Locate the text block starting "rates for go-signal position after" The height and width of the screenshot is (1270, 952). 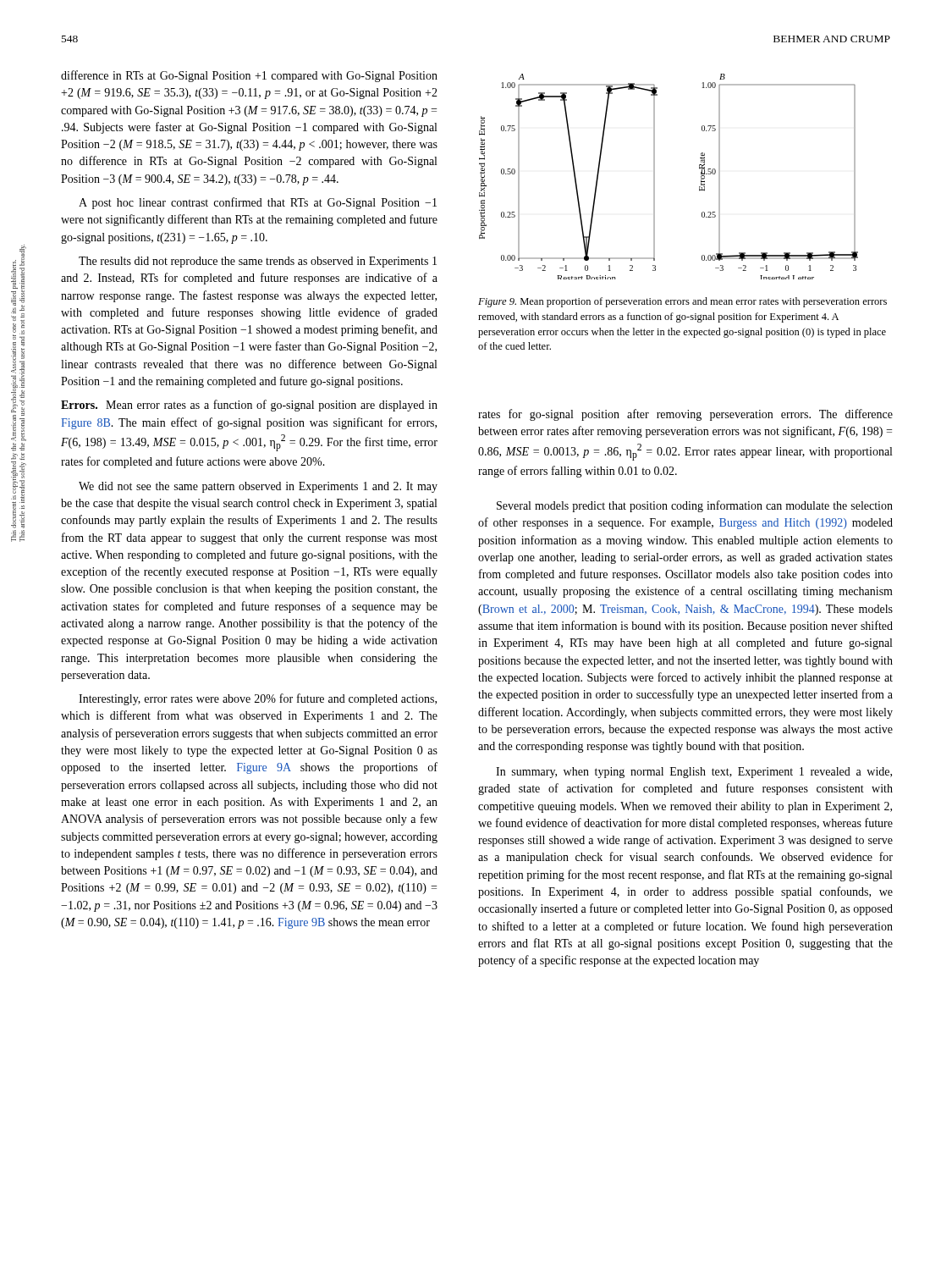coord(685,443)
